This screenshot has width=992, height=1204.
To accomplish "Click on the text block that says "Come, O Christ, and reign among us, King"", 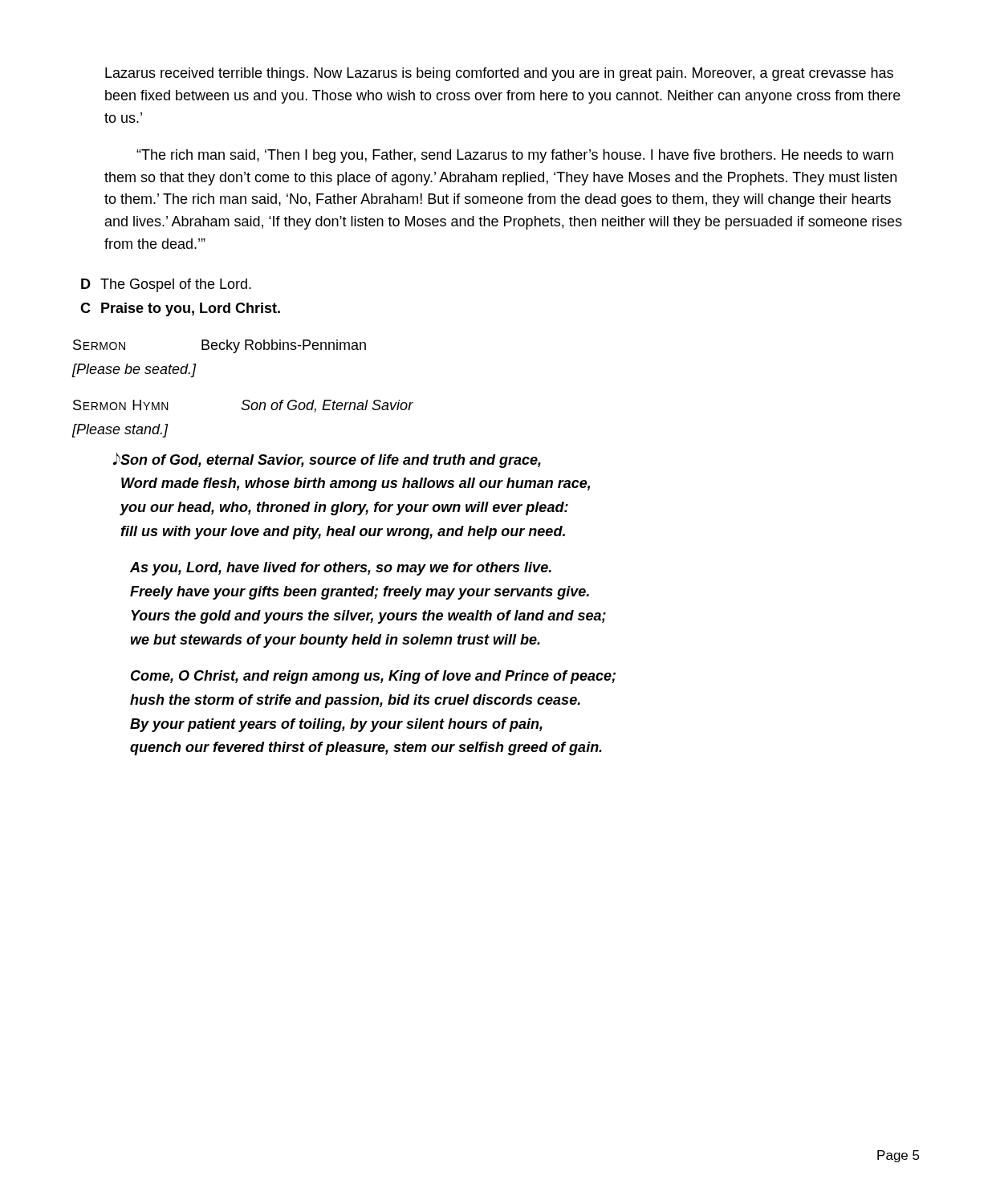I will pyautogui.click(x=373, y=712).
